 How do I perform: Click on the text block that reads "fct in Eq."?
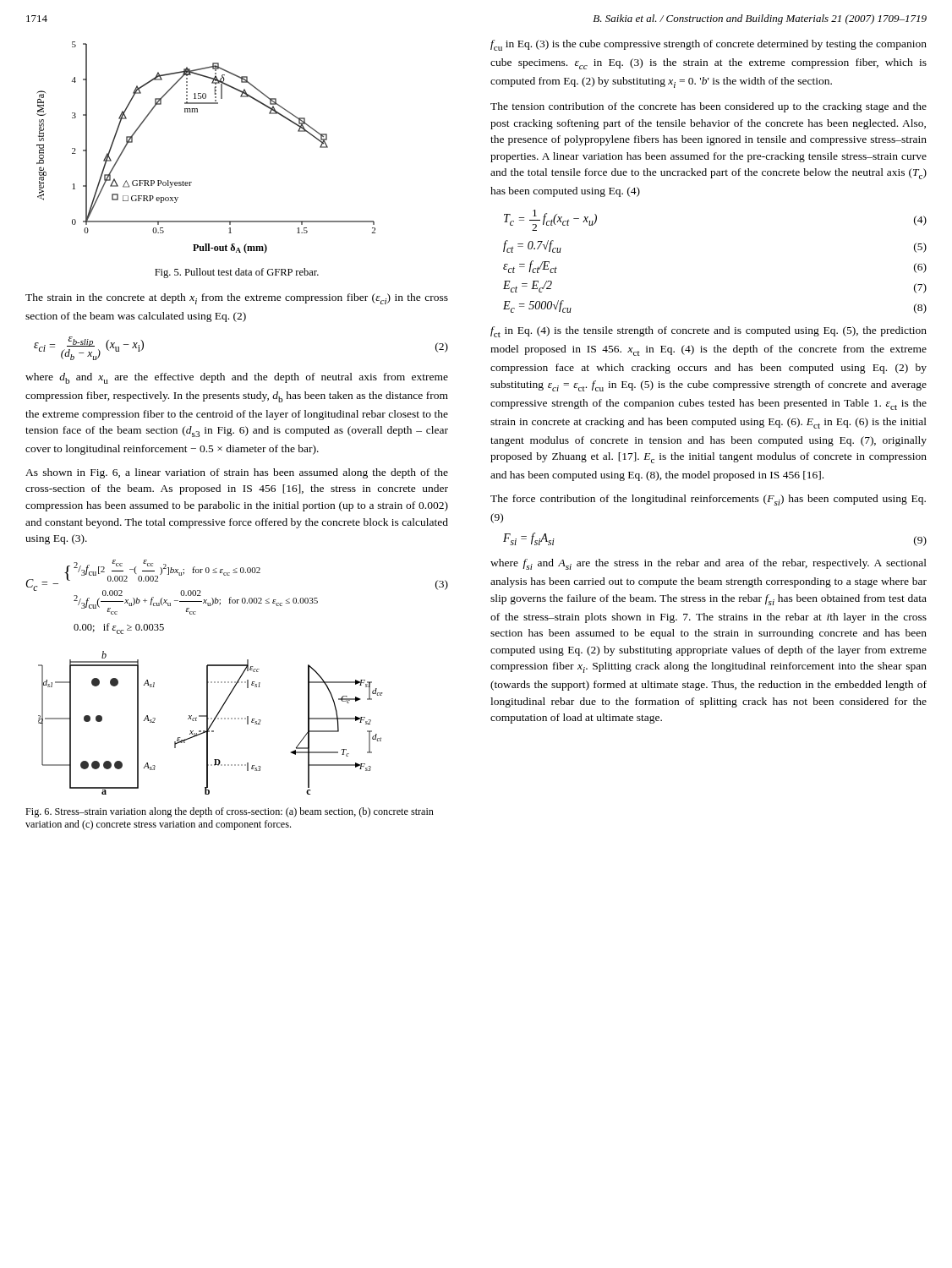click(709, 424)
